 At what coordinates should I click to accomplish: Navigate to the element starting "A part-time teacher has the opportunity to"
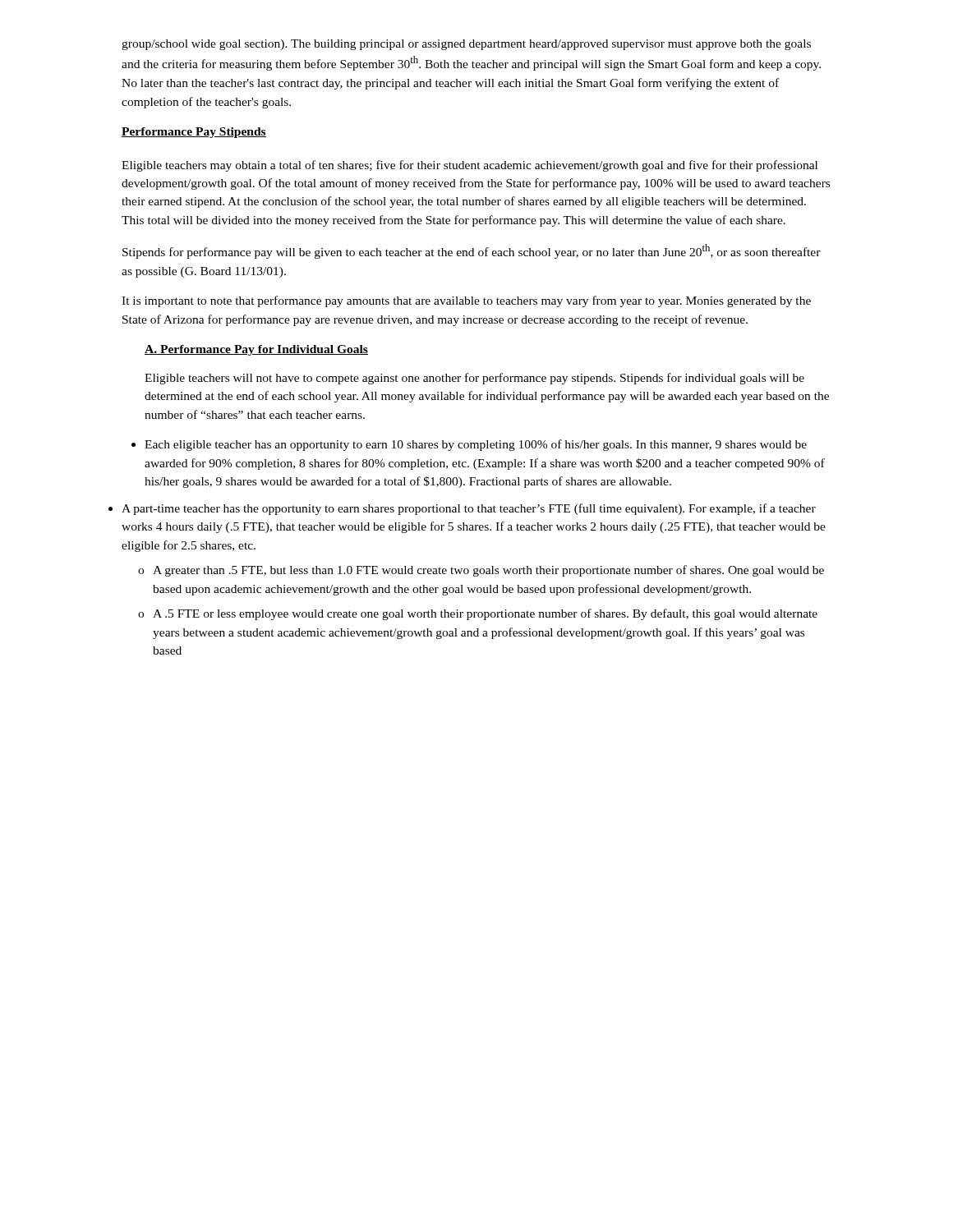pyautogui.click(x=476, y=579)
